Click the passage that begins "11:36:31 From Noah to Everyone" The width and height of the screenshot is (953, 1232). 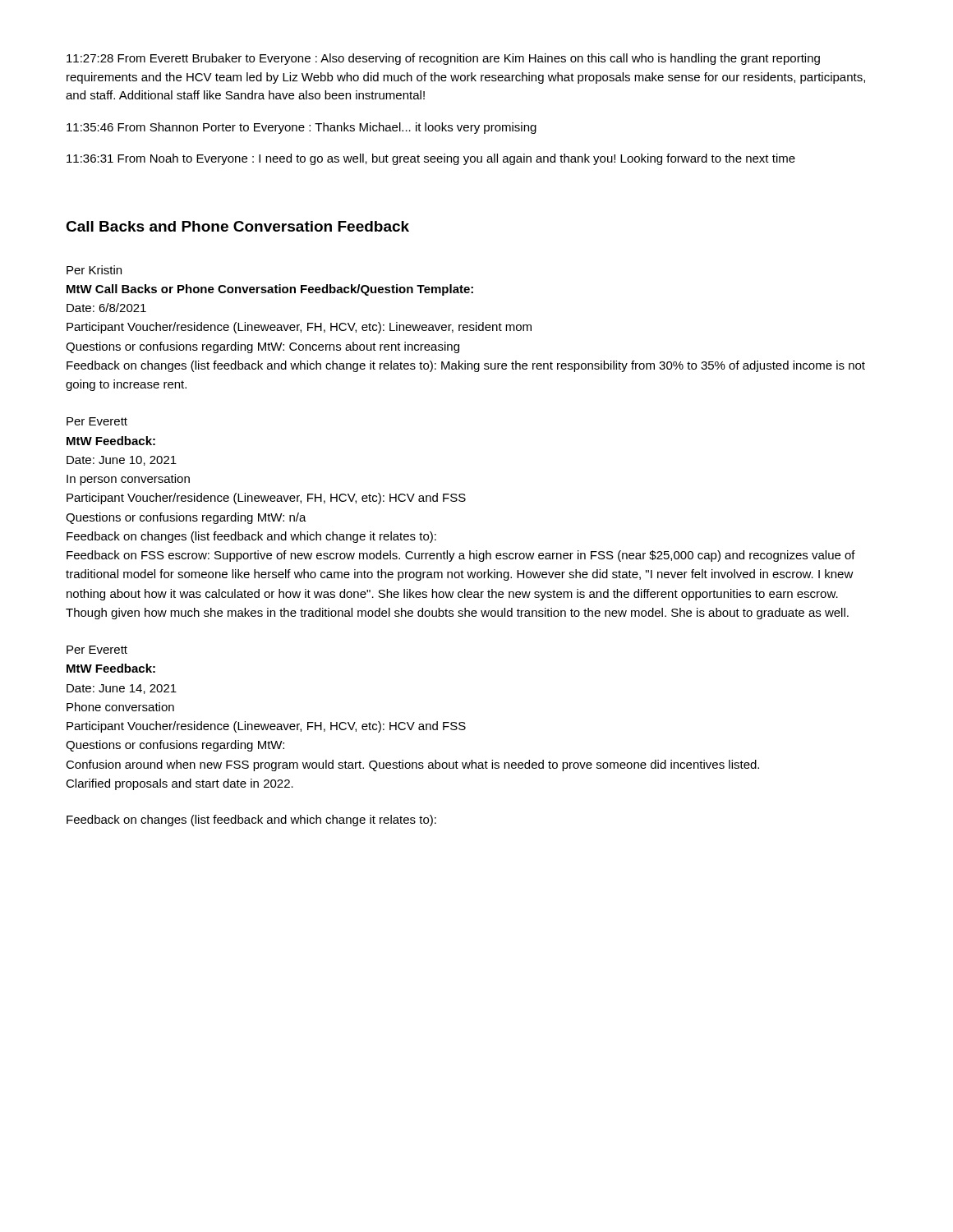tap(431, 158)
